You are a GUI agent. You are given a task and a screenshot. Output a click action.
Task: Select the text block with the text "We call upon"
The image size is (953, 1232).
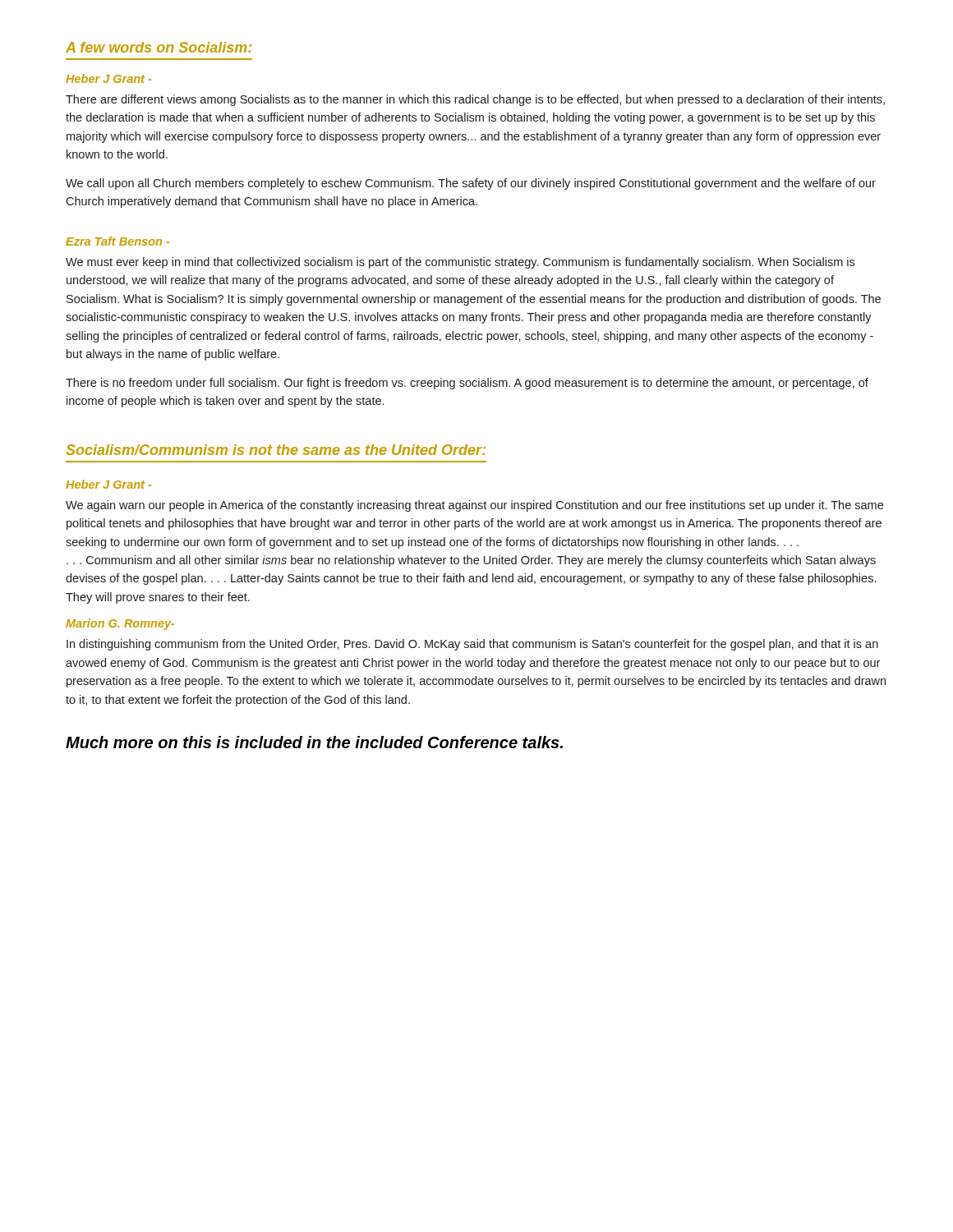click(x=471, y=192)
